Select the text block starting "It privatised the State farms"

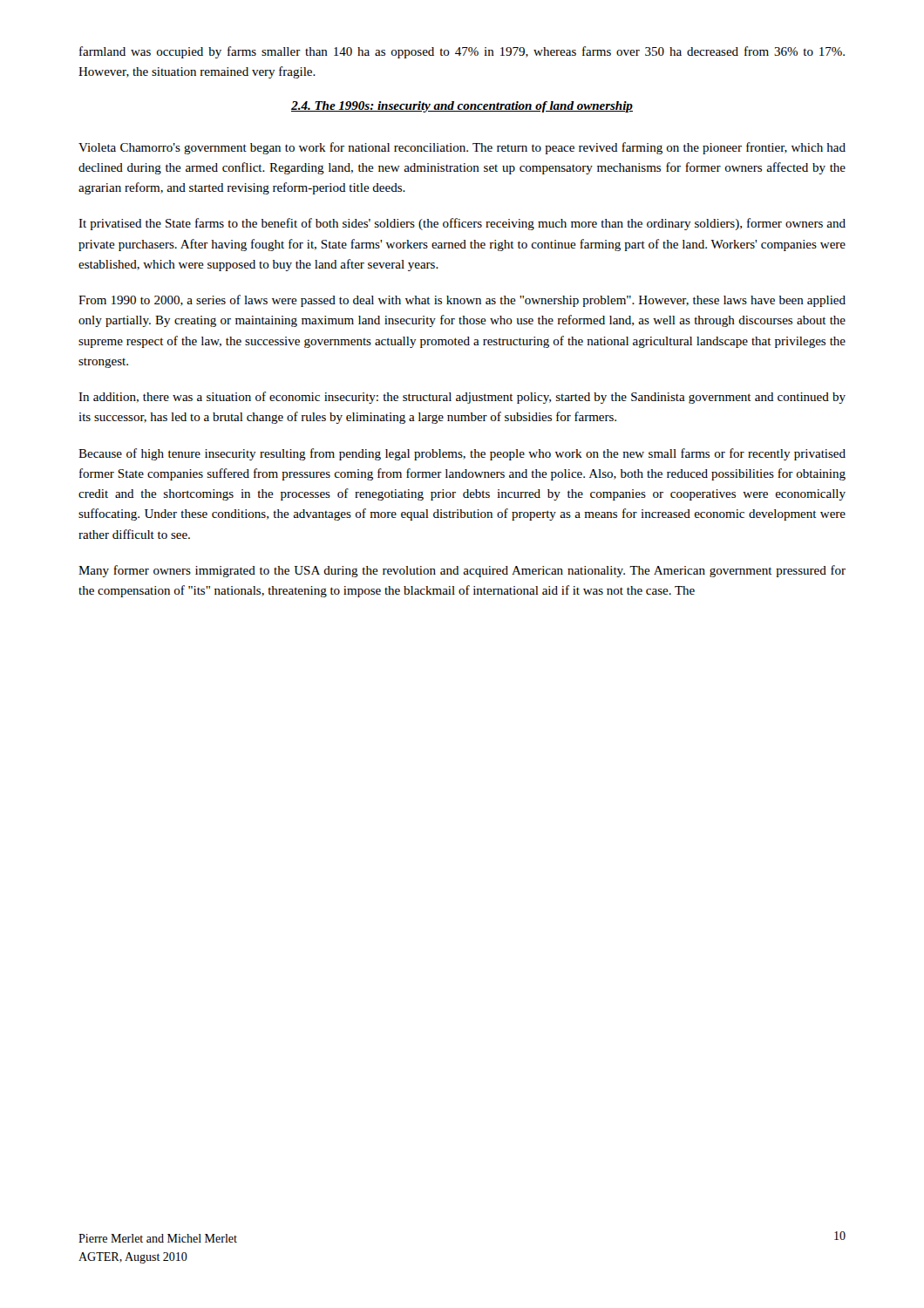click(462, 244)
